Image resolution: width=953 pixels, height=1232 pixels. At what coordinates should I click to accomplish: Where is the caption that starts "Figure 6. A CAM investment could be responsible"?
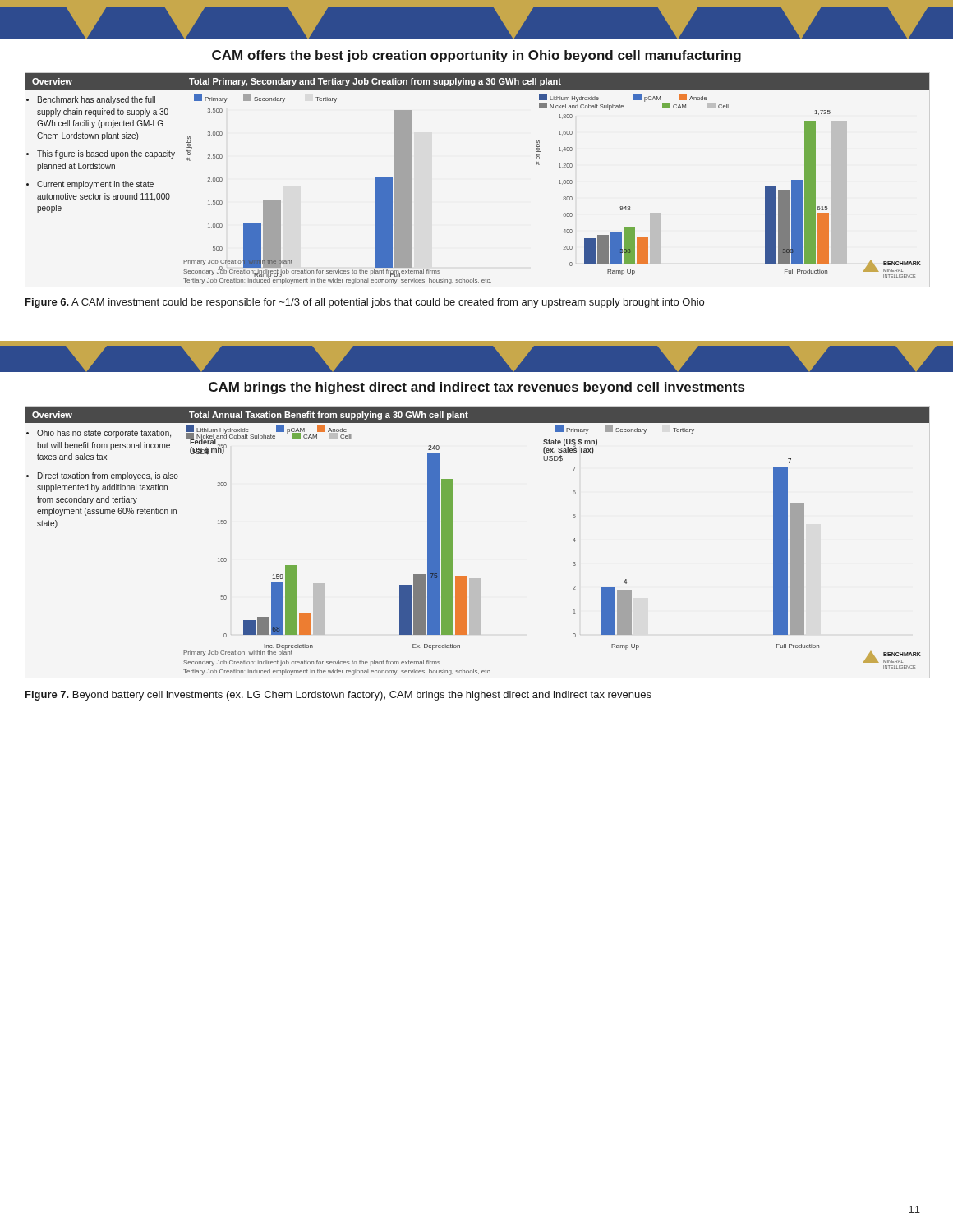point(365,302)
